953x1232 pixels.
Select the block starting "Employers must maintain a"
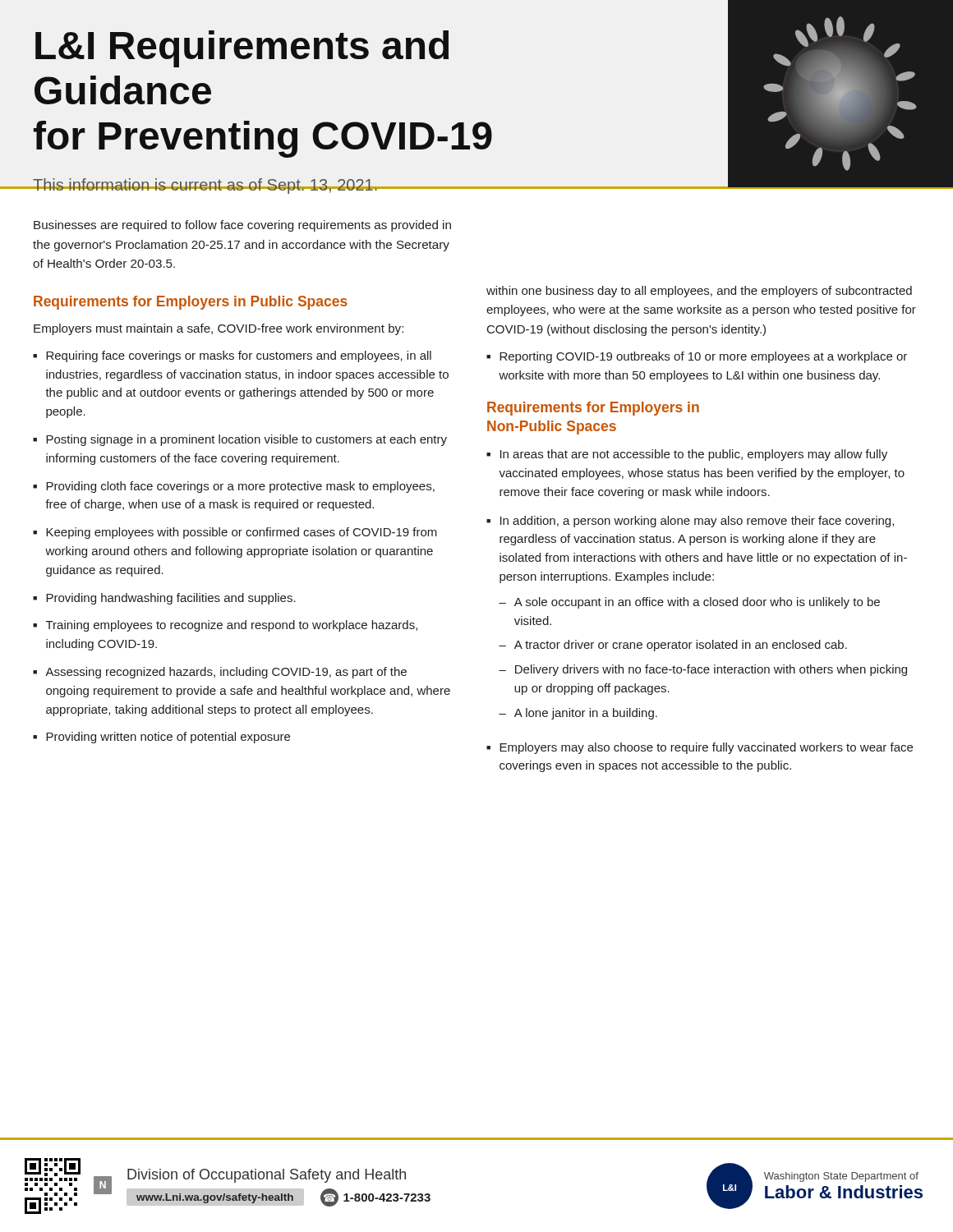[x=219, y=328]
